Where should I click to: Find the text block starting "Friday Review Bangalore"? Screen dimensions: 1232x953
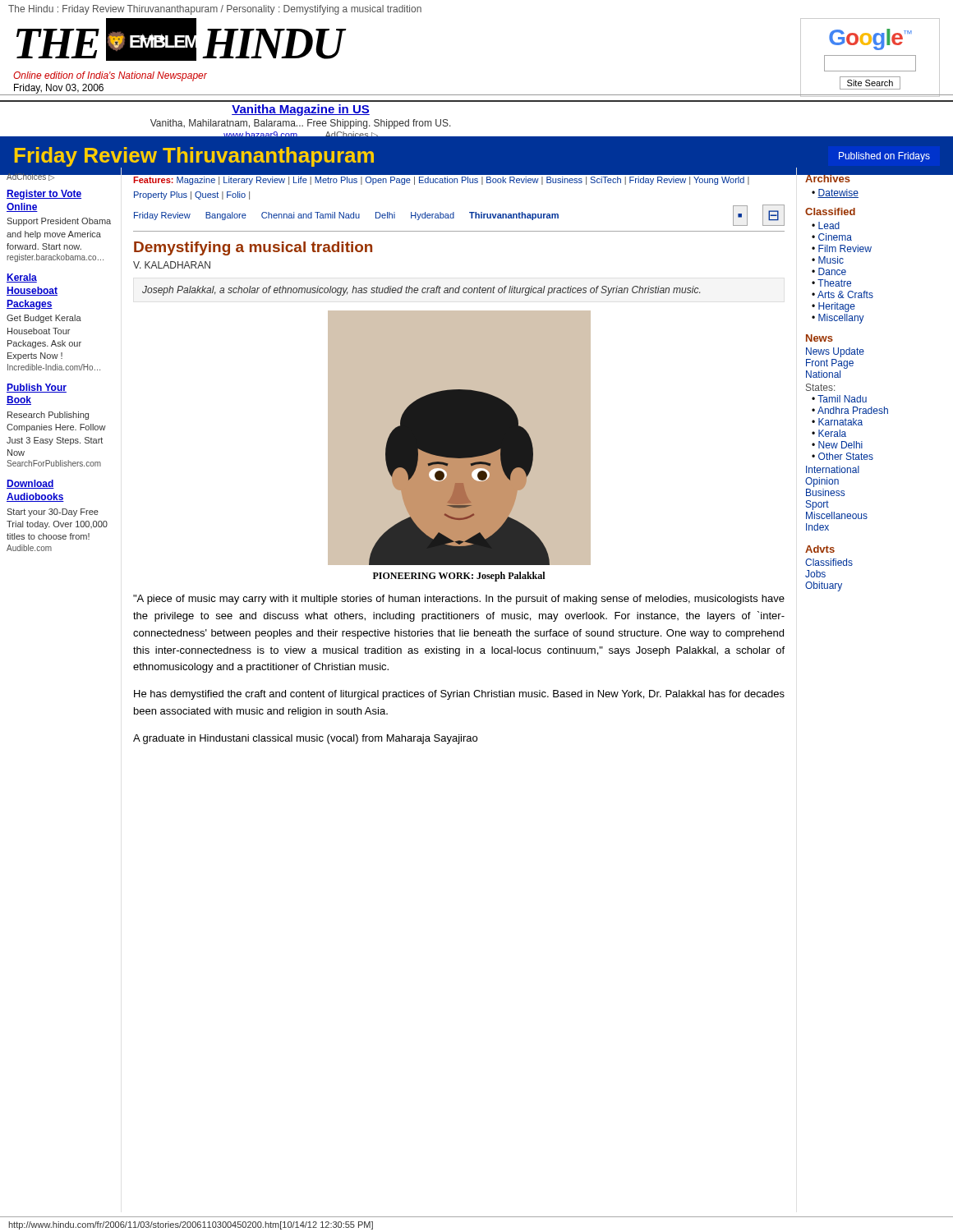[x=459, y=215]
